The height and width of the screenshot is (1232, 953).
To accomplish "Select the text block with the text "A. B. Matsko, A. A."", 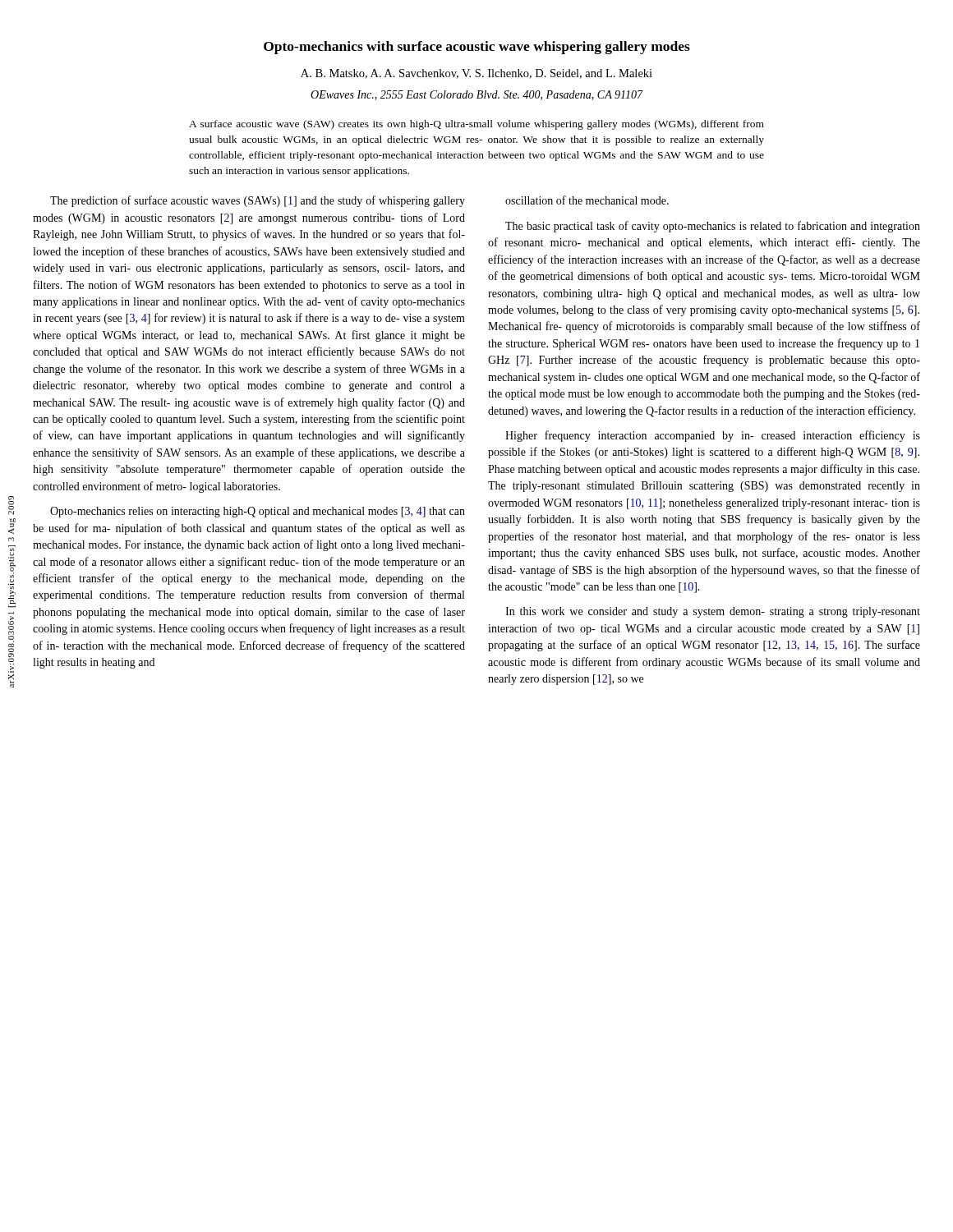I will [476, 73].
